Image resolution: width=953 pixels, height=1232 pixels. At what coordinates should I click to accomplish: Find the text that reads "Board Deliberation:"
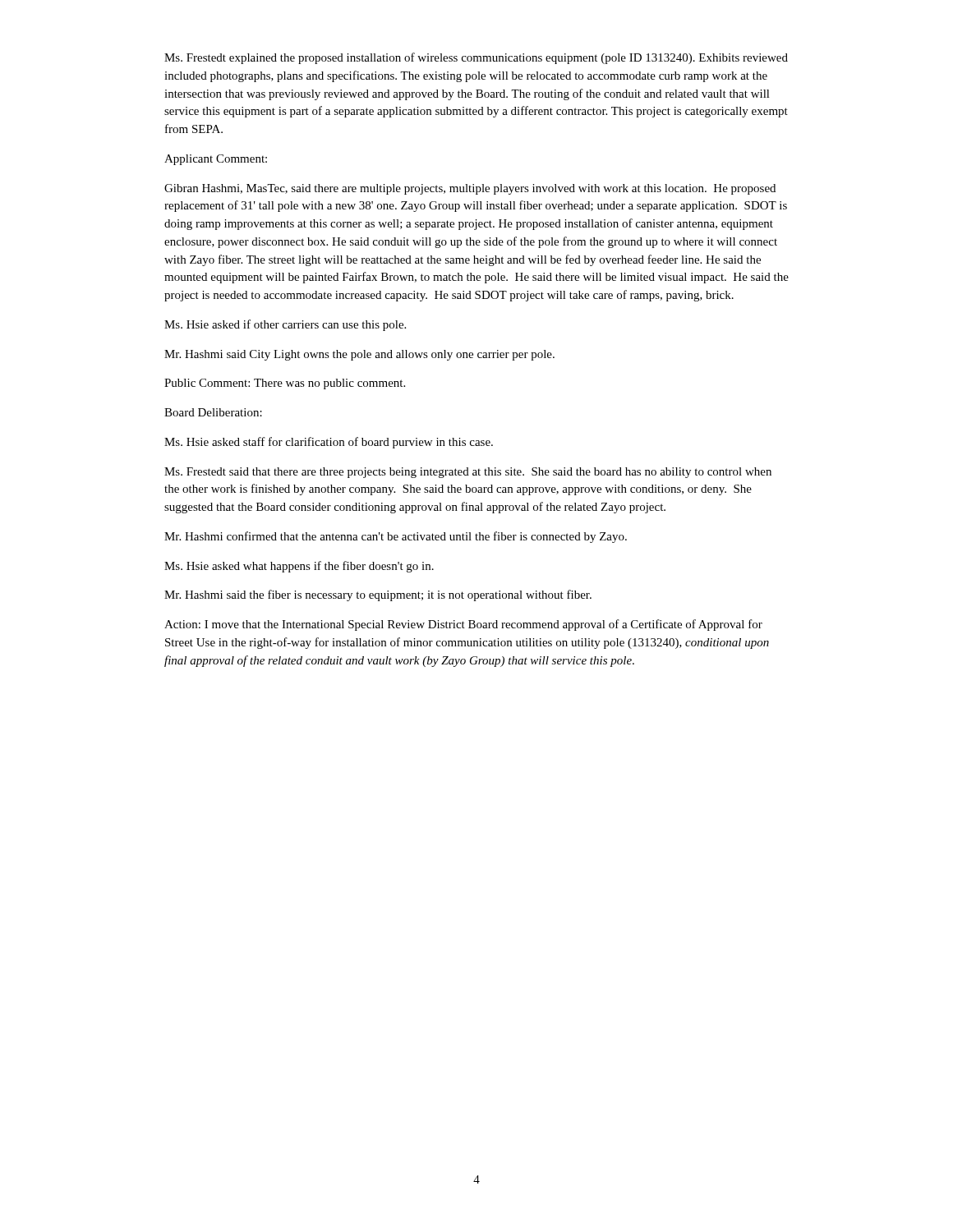click(213, 412)
